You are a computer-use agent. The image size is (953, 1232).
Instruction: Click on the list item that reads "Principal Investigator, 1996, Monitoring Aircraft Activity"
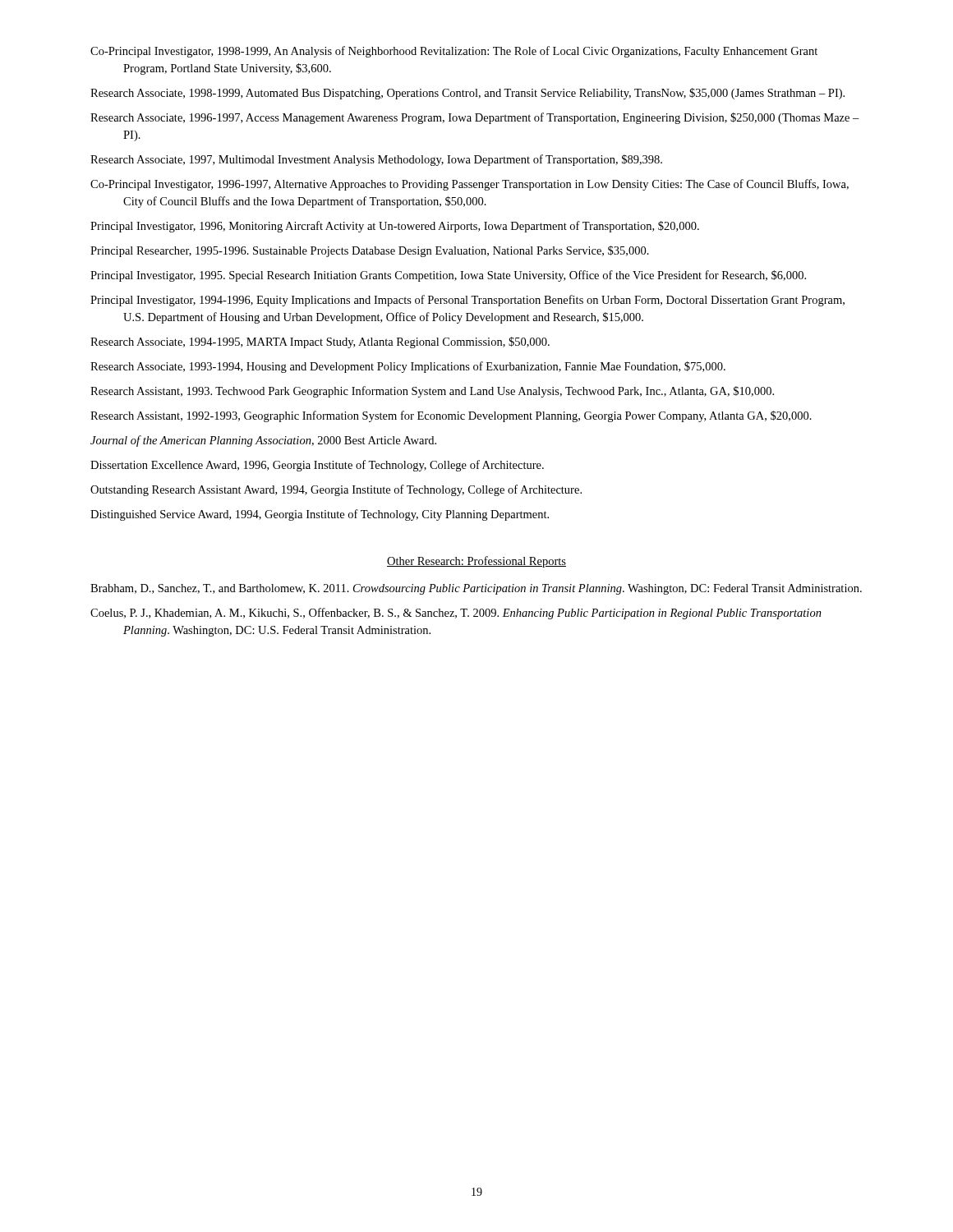click(x=395, y=226)
